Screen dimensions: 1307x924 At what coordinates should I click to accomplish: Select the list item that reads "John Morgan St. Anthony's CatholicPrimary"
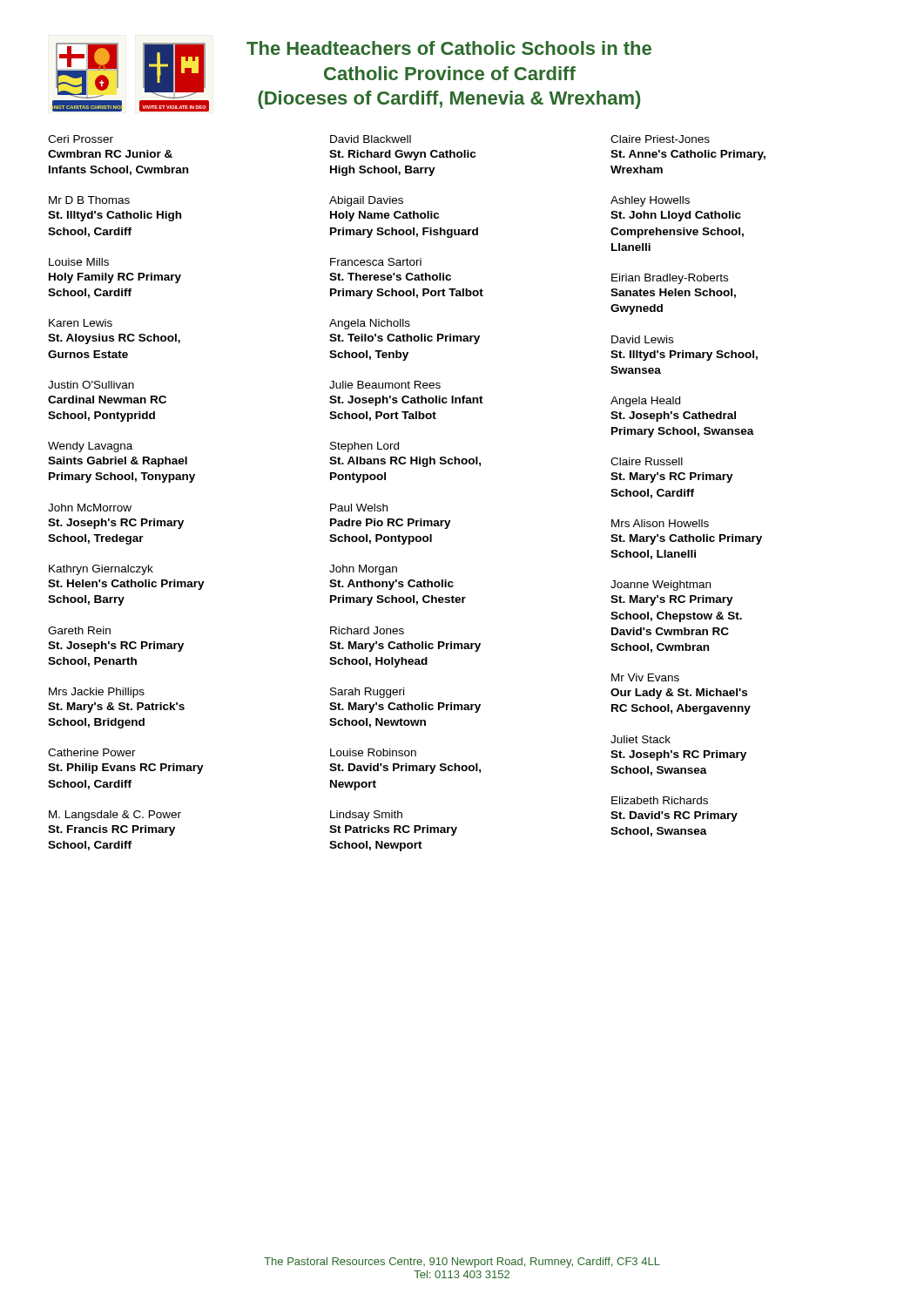pos(462,585)
